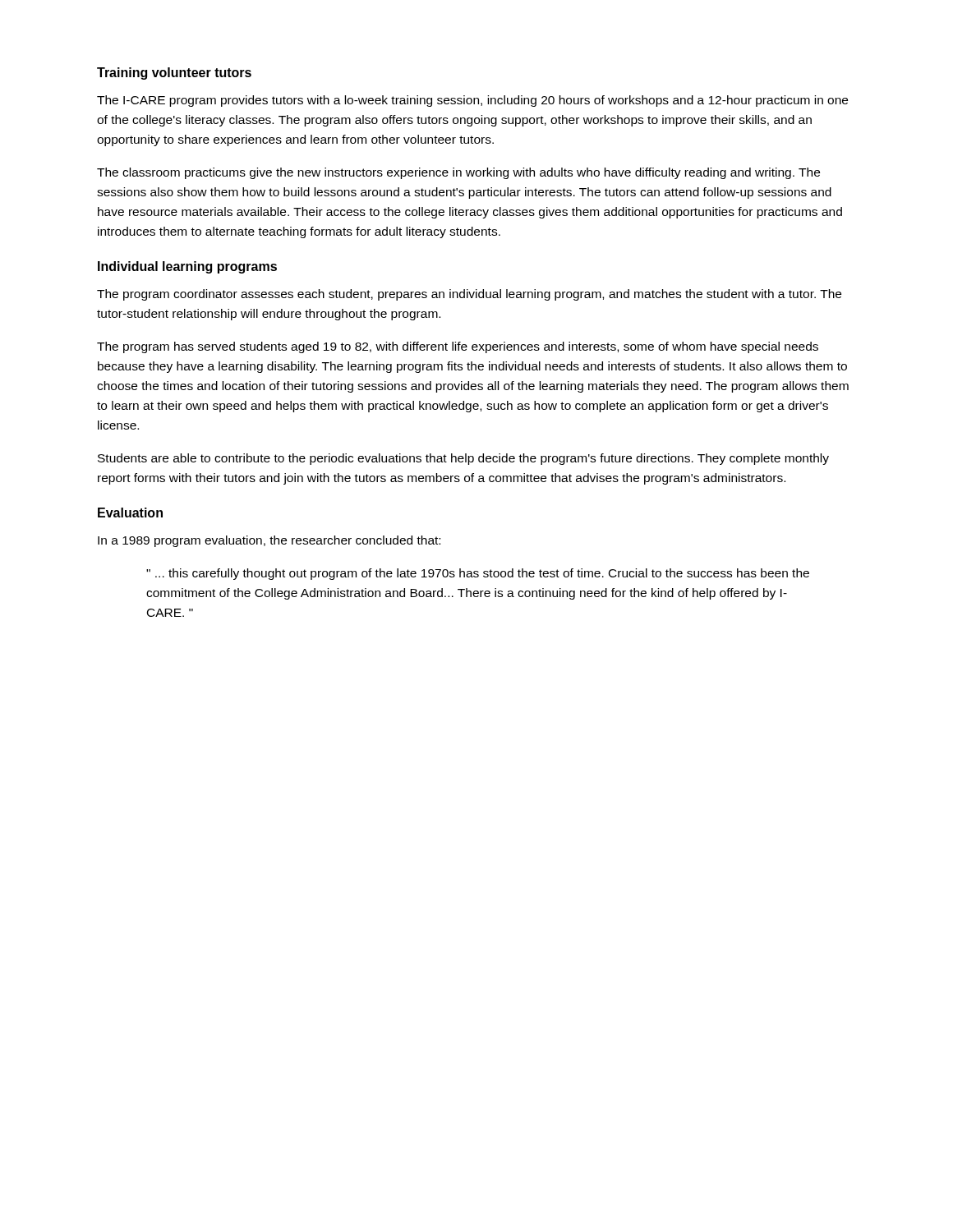Select the text block containing "In a 1989 program evaluation, the"
This screenshot has height=1232, width=953.
tap(269, 540)
